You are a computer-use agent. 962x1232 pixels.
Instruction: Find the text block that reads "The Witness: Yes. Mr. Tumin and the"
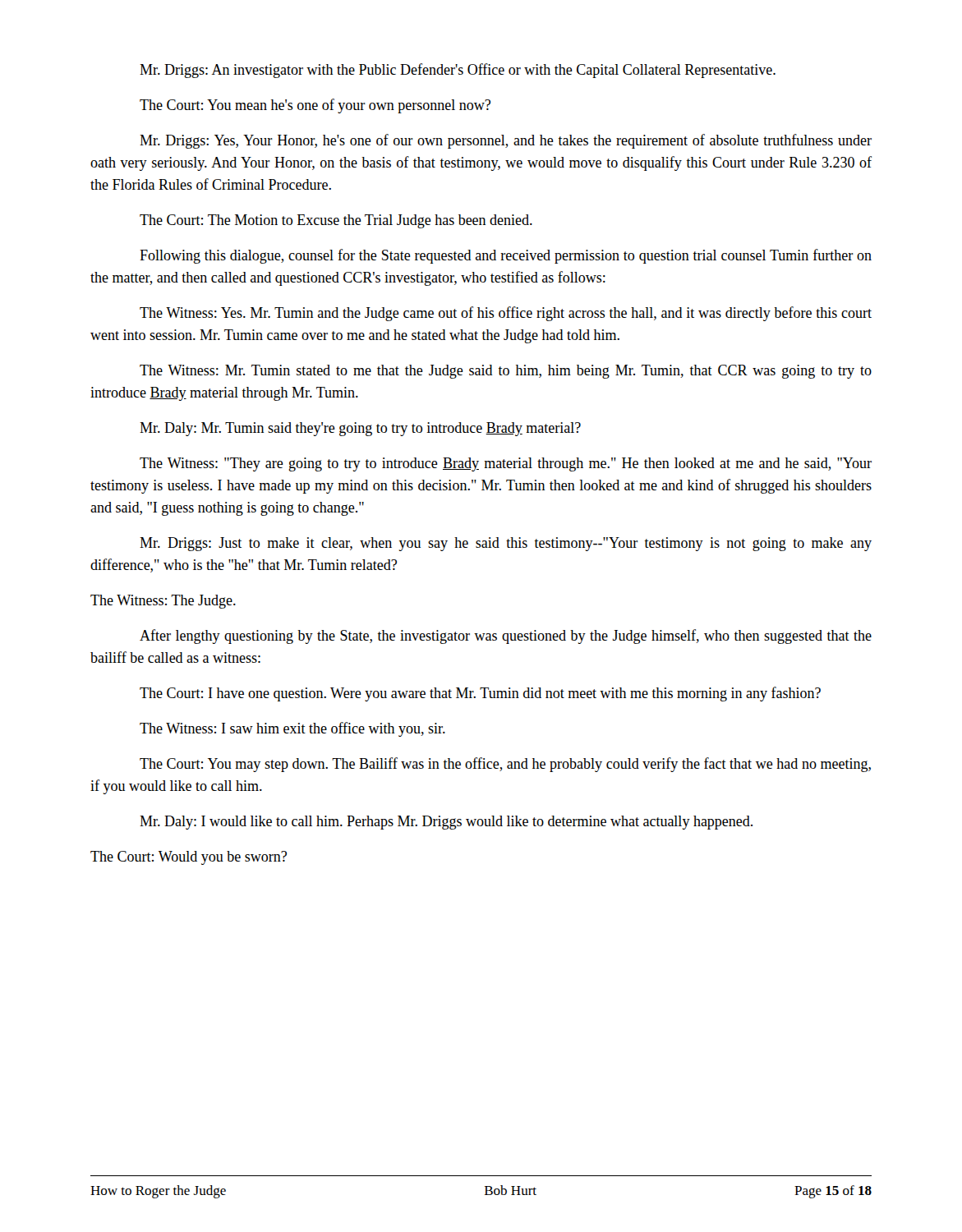coord(481,324)
